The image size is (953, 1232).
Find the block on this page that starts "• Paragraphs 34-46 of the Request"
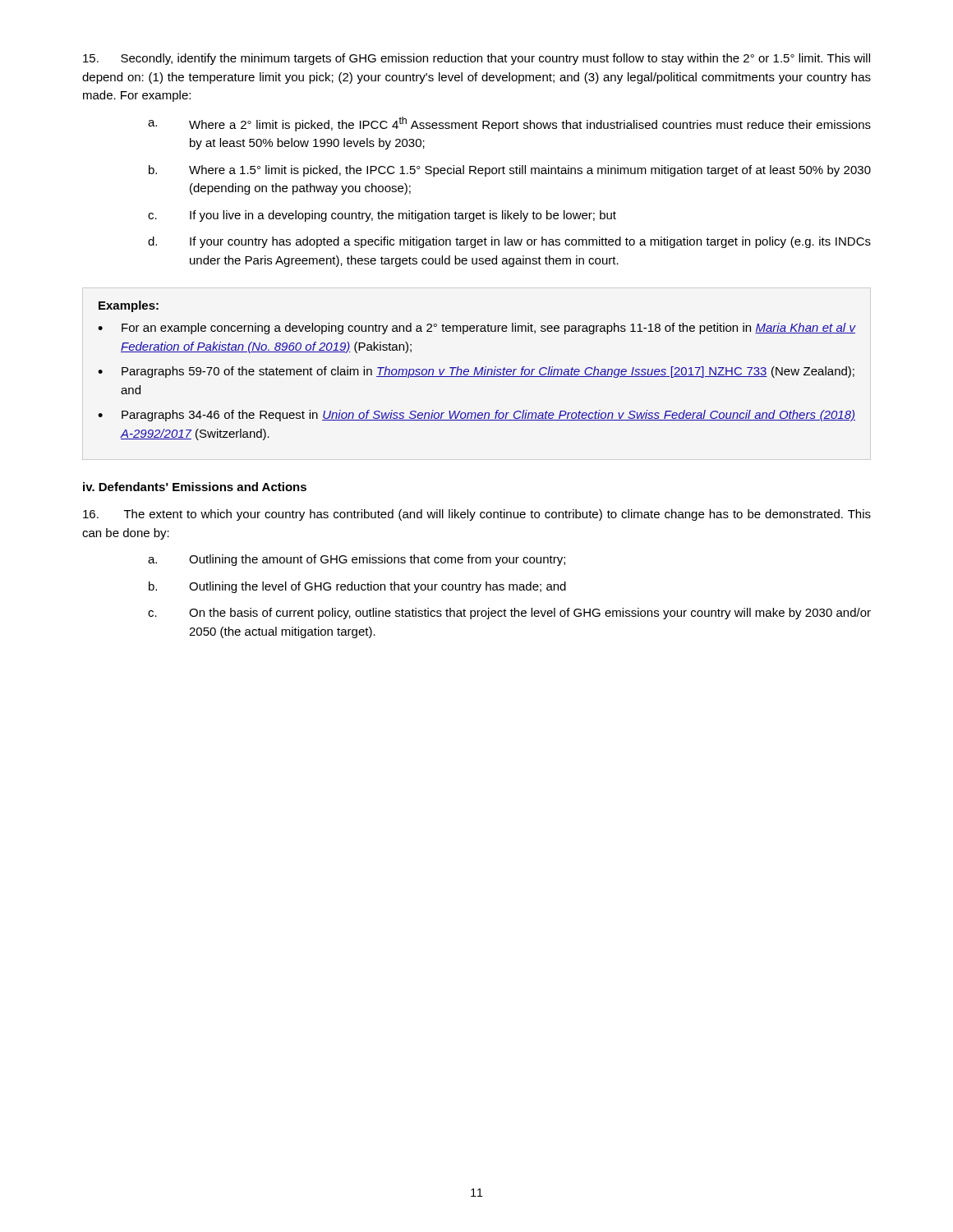pyautogui.click(x=476, y=424)
